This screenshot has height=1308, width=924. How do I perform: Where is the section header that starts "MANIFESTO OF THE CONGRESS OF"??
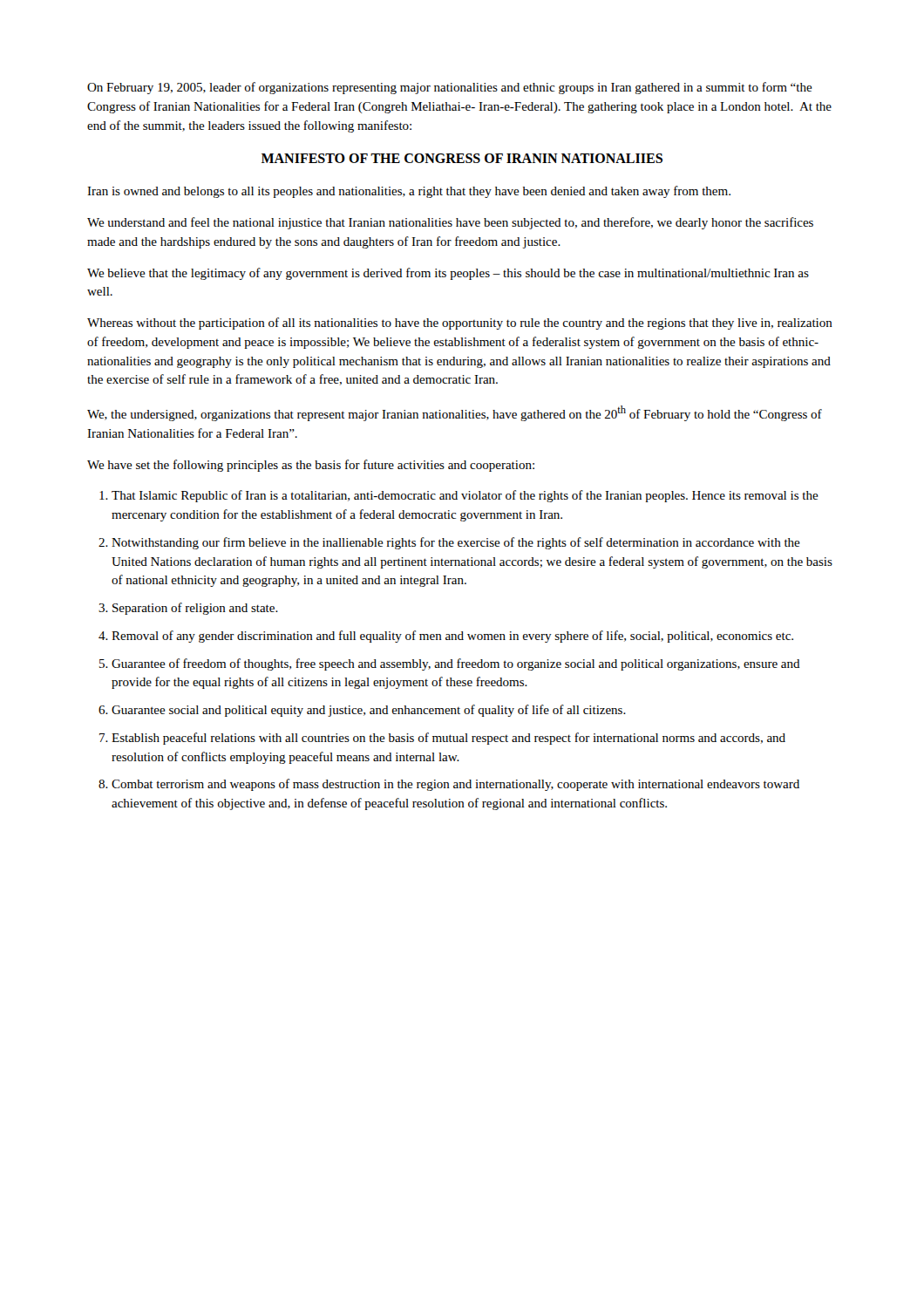pyautogui.click(x=462, y=158)
